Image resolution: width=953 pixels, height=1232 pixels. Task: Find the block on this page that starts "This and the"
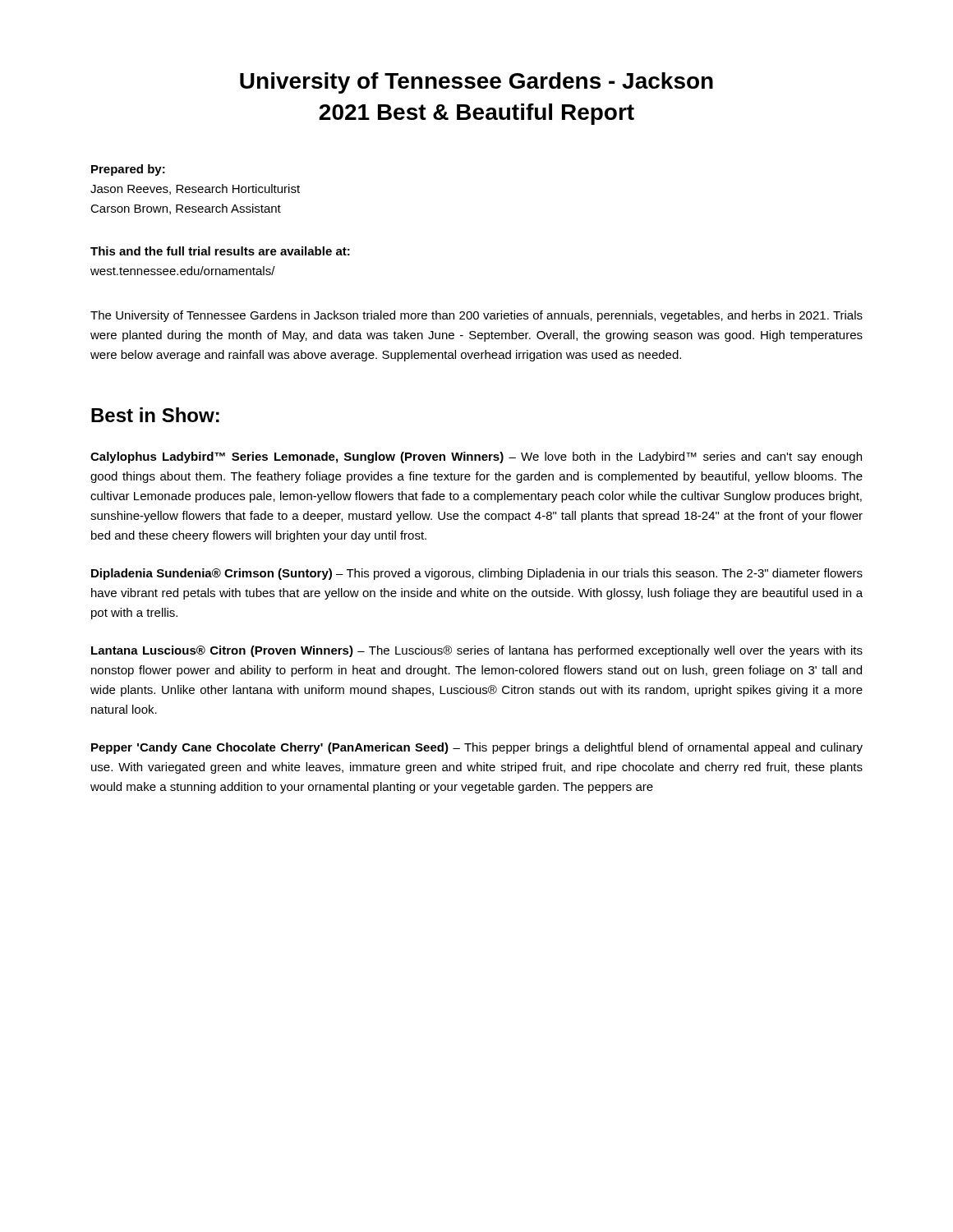(220, 251)
